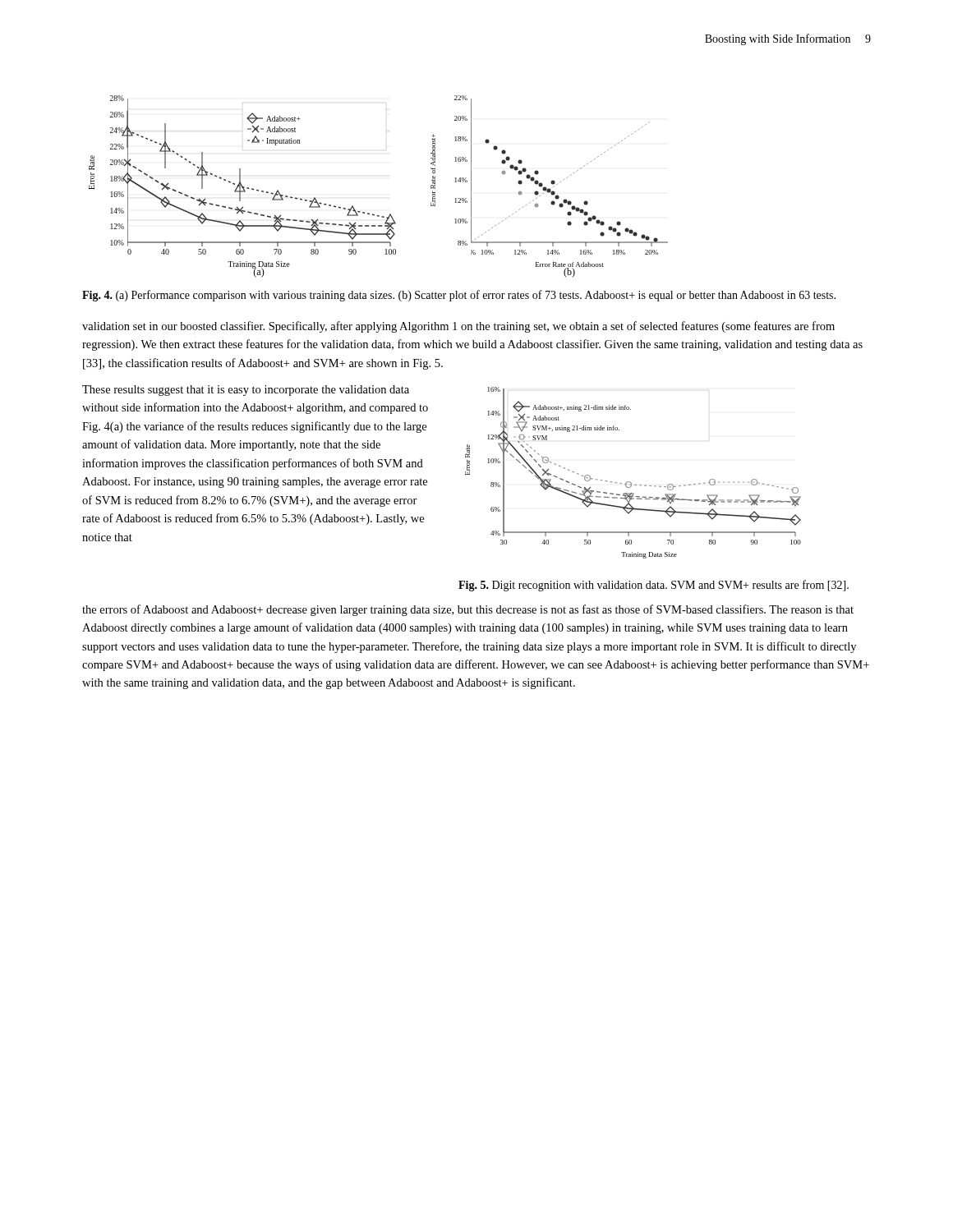Click the caption that begins "Fig. 4. (a) Performance"

pos(459,295)
